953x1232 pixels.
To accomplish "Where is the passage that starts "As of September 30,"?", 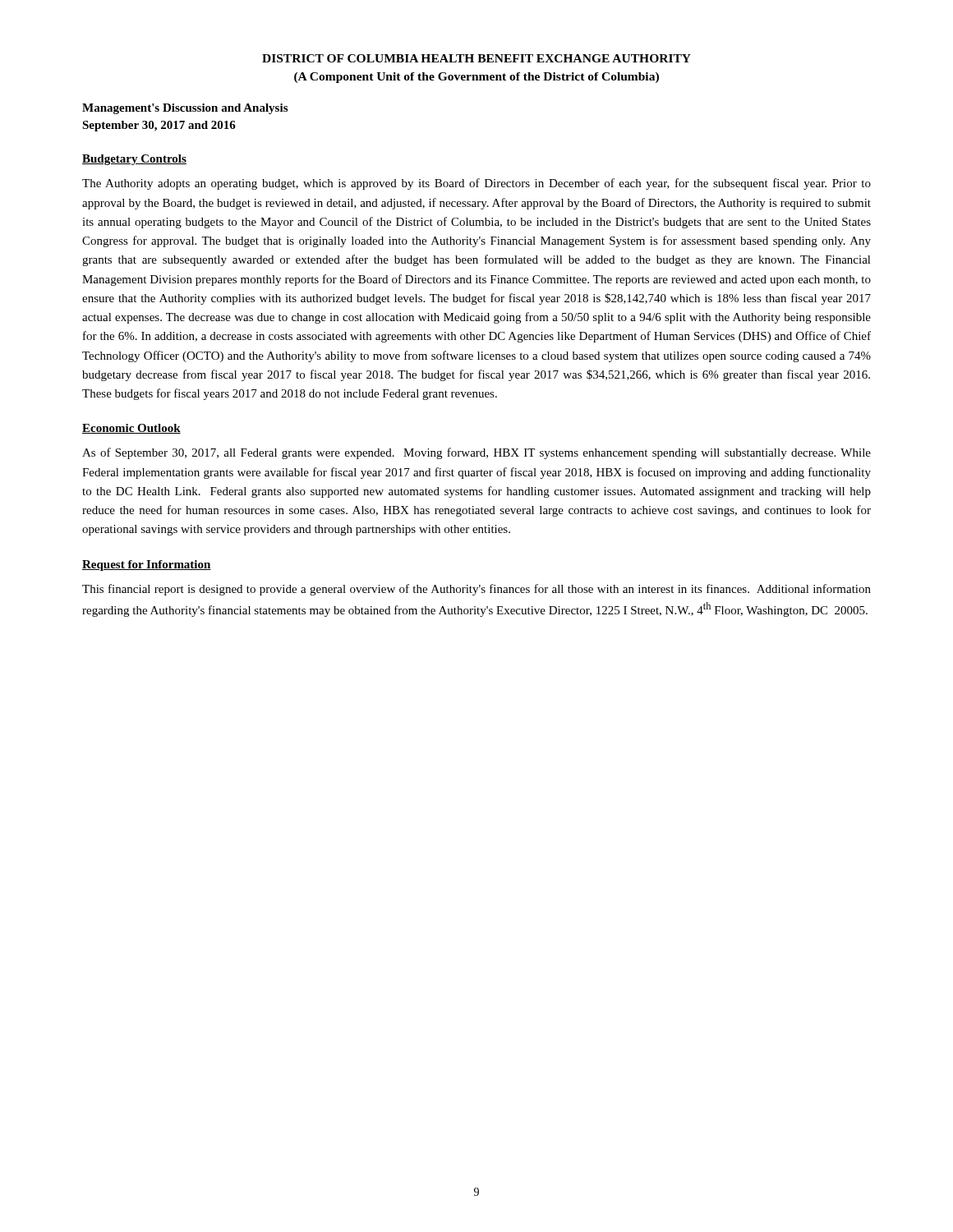I will coord(476,491).
